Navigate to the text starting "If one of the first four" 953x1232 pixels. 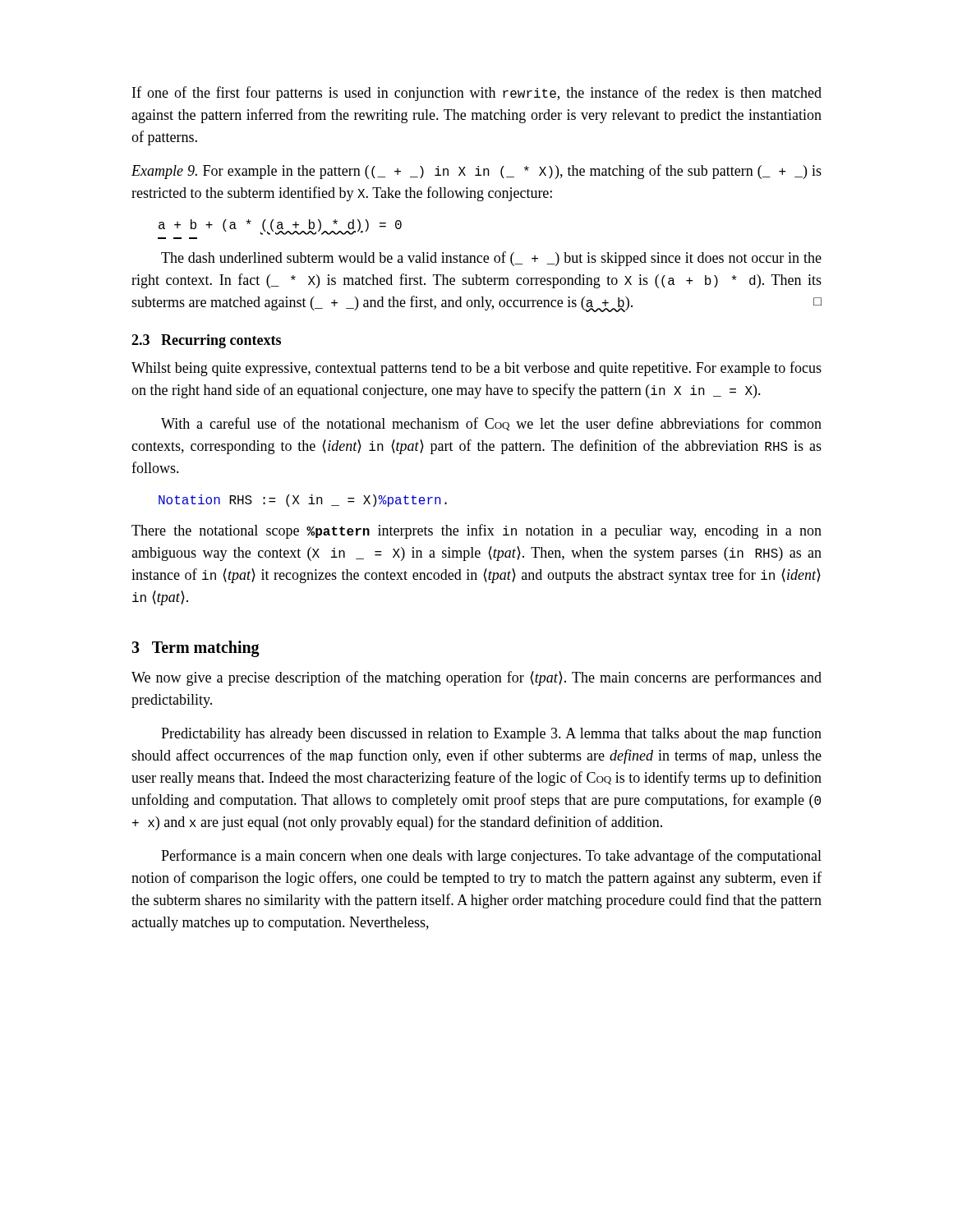476,115
